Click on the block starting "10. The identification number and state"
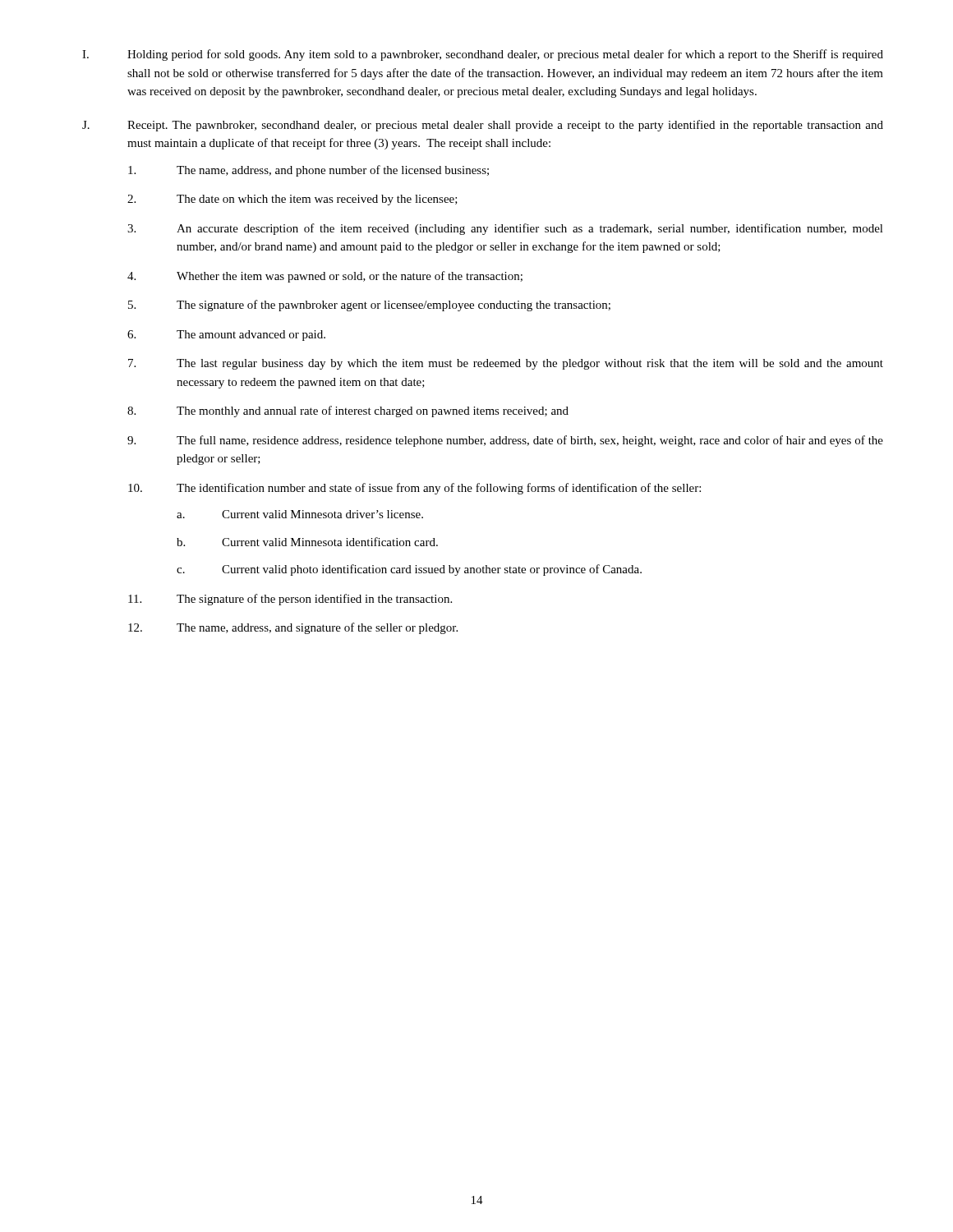The image size is (953, 1232). click(x=505, y=488)
